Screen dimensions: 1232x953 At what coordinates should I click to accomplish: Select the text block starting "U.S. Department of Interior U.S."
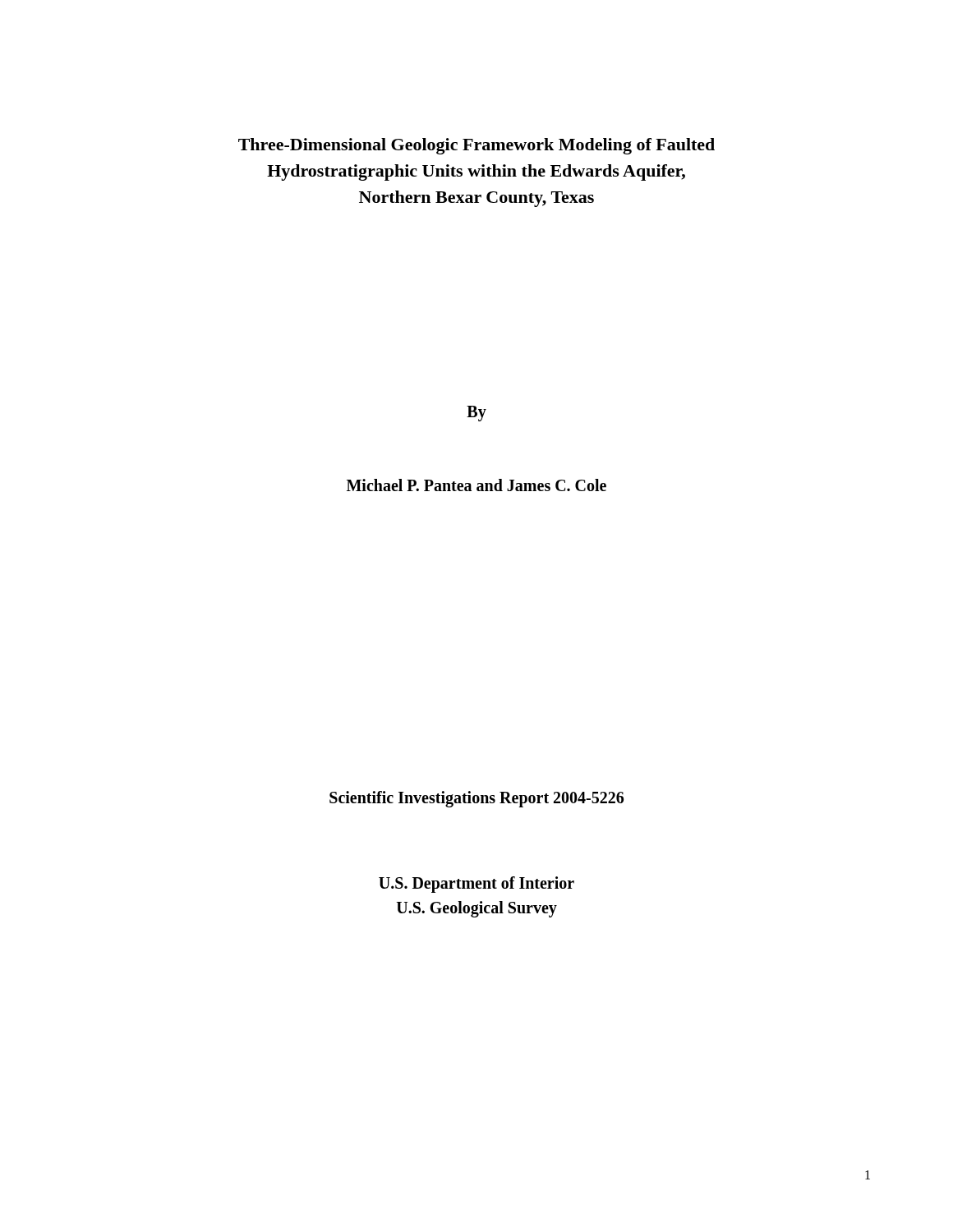tap(476, 895)
